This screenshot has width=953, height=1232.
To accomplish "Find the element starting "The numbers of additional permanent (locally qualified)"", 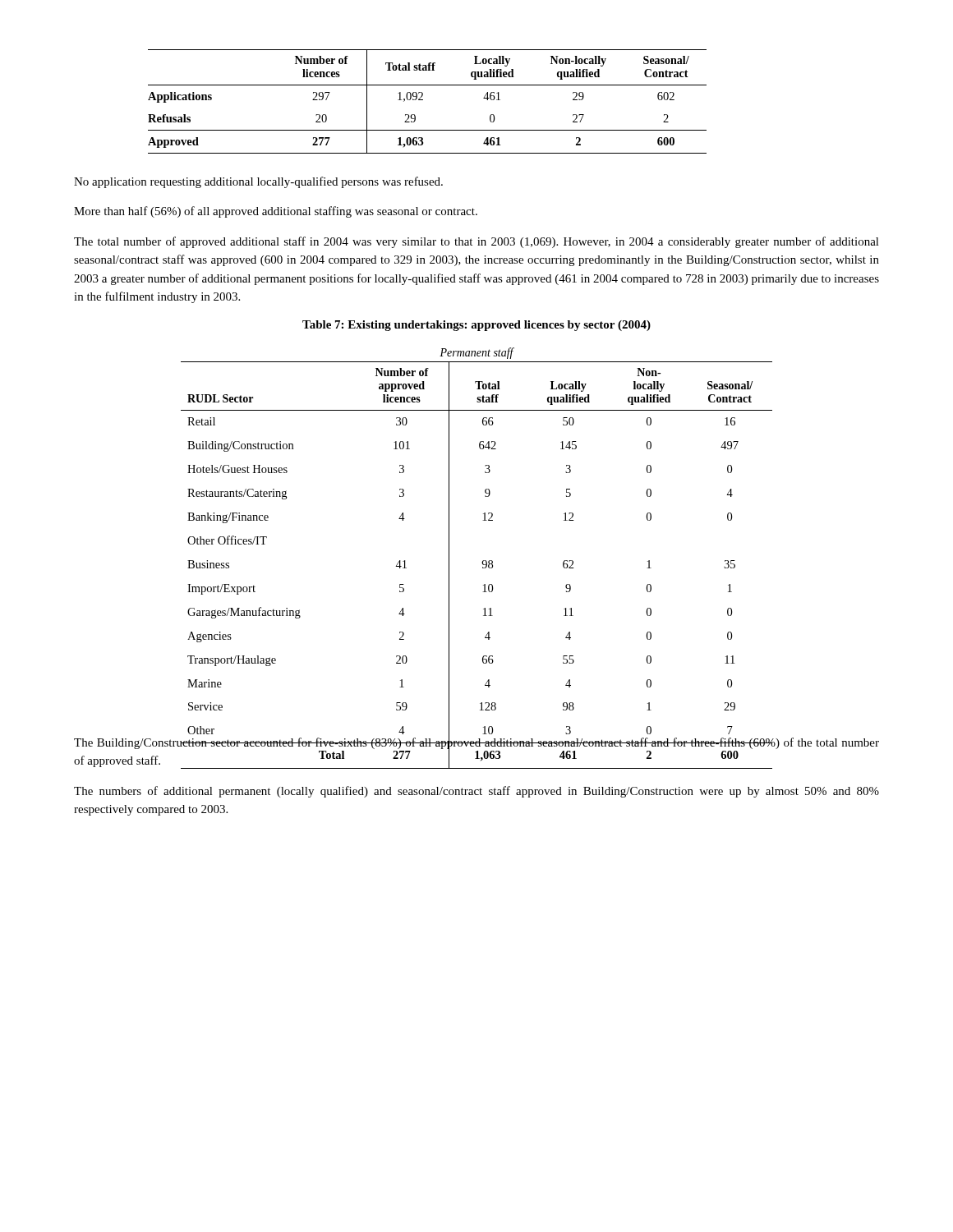I will 476,800.
